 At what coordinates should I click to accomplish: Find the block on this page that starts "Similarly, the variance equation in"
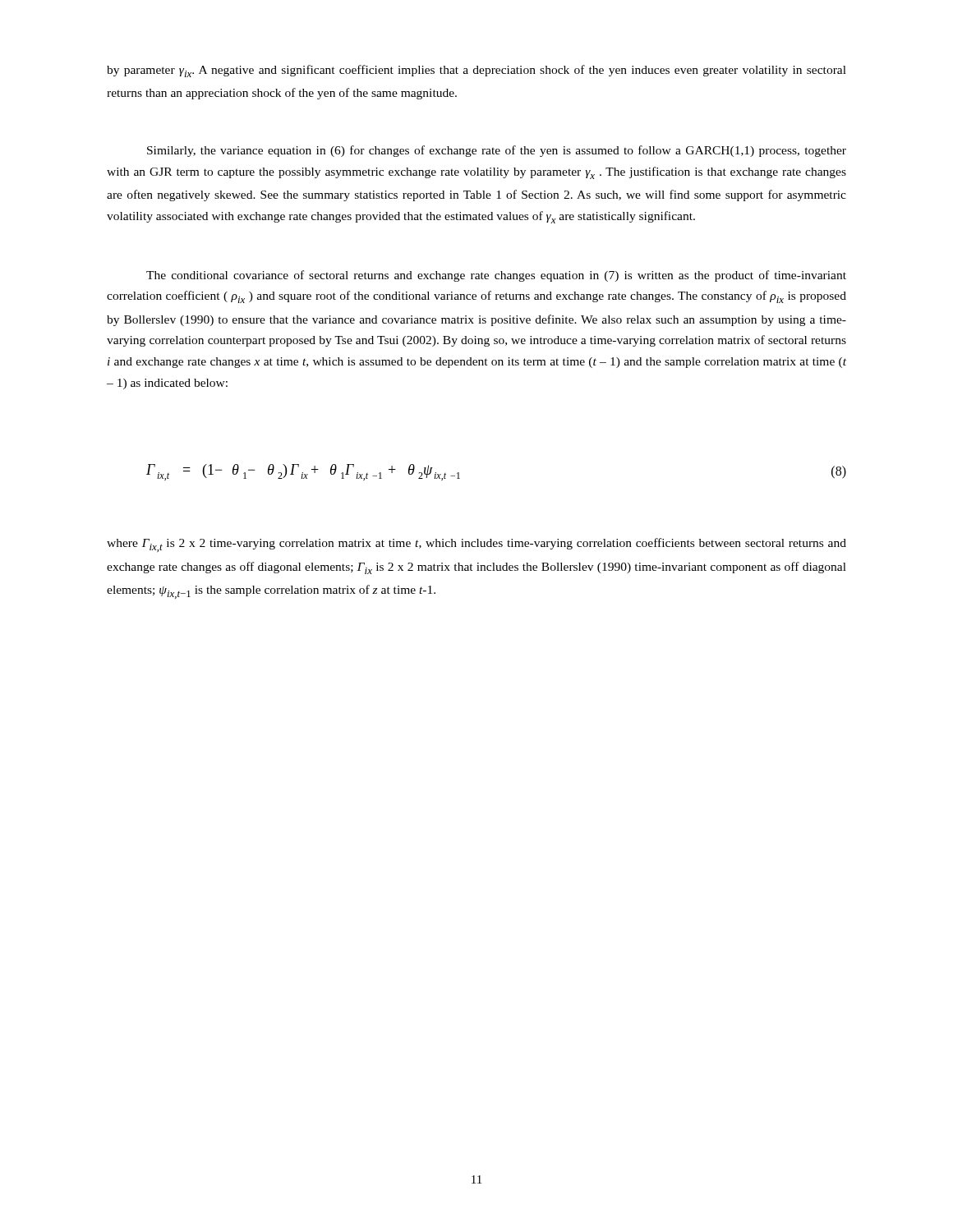coord(476,184)
